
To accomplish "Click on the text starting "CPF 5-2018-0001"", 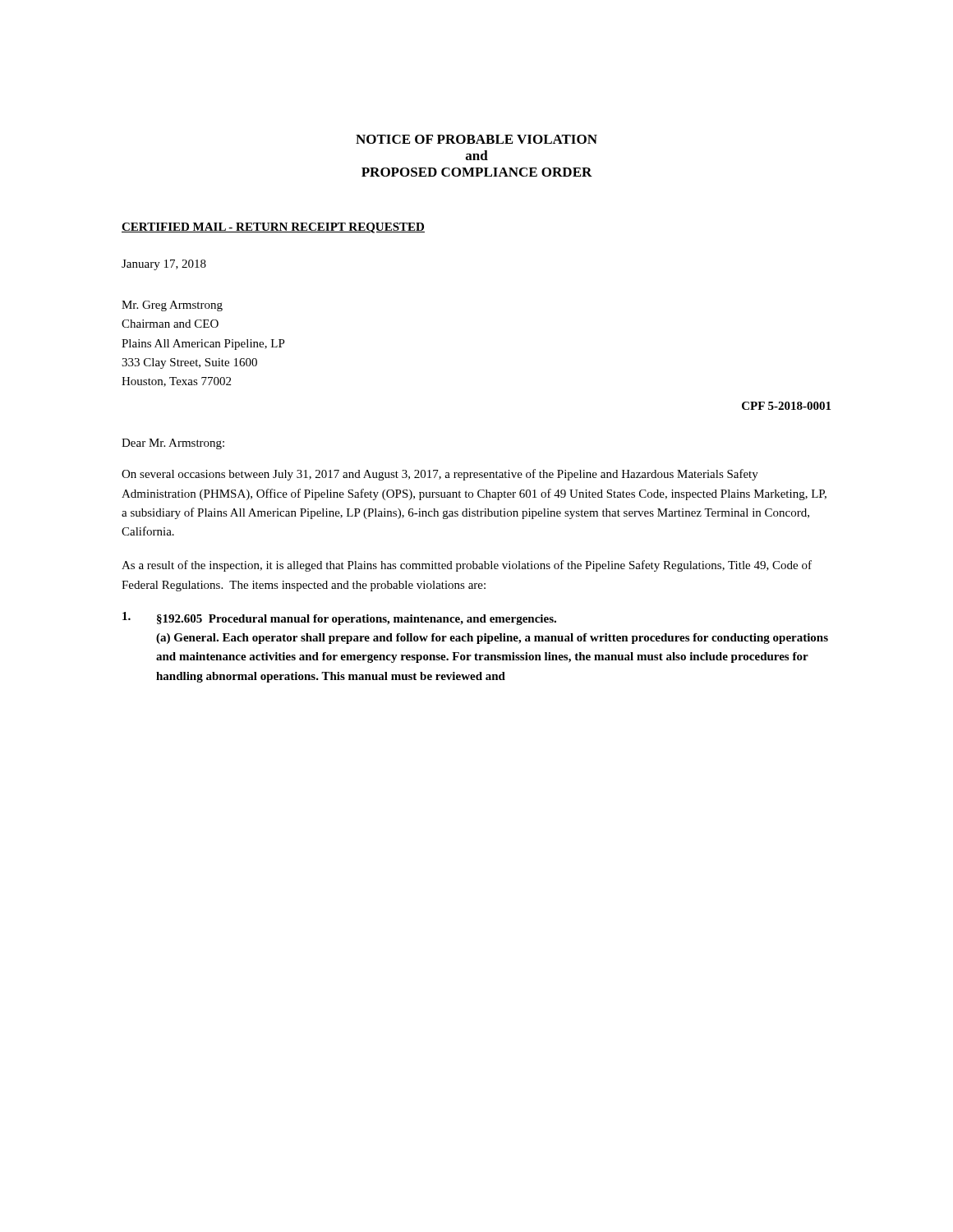I will coord(786,406).
